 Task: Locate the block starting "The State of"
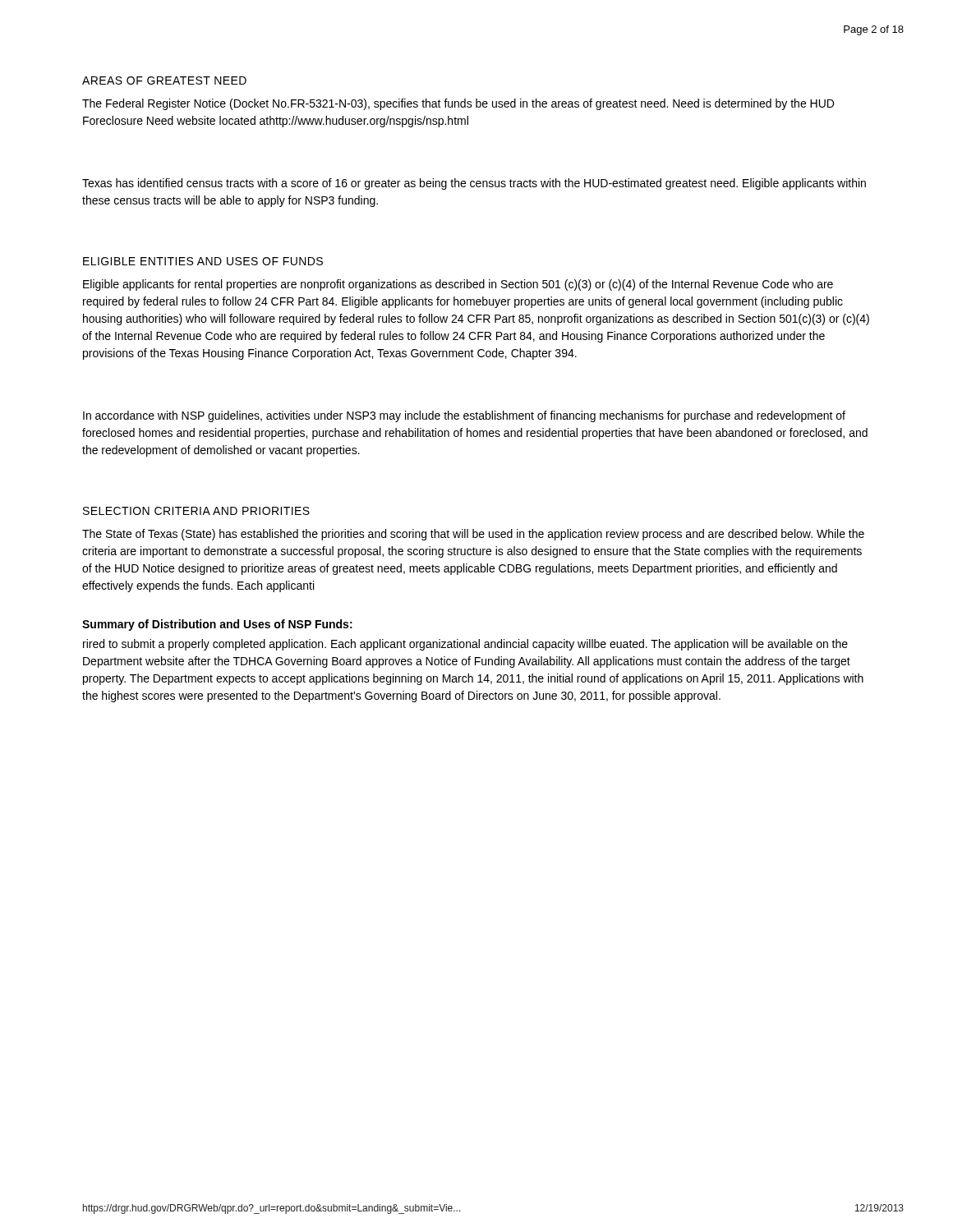coord(473,560)
